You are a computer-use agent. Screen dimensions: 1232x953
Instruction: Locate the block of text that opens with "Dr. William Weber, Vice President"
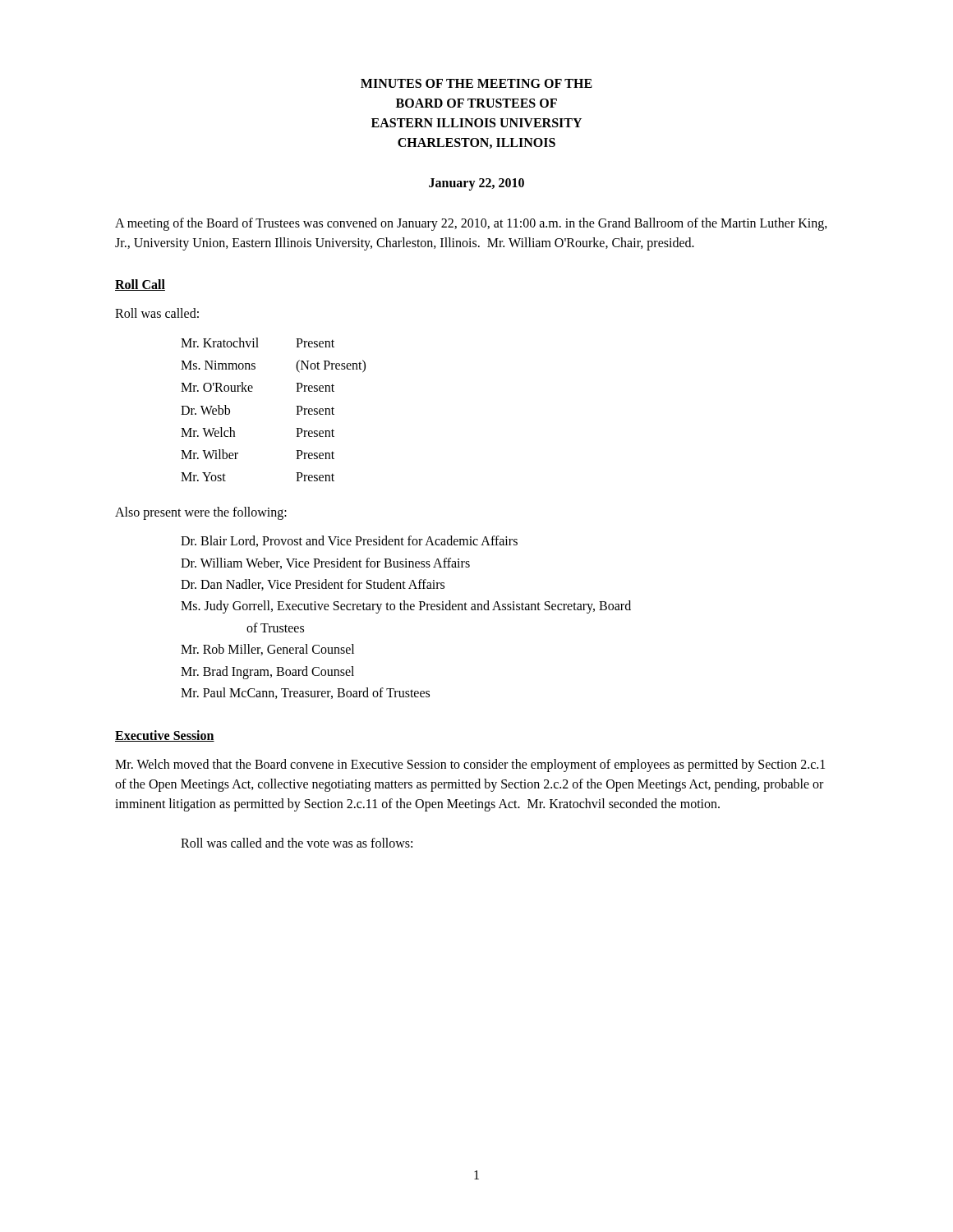click(x=325, y=563)
